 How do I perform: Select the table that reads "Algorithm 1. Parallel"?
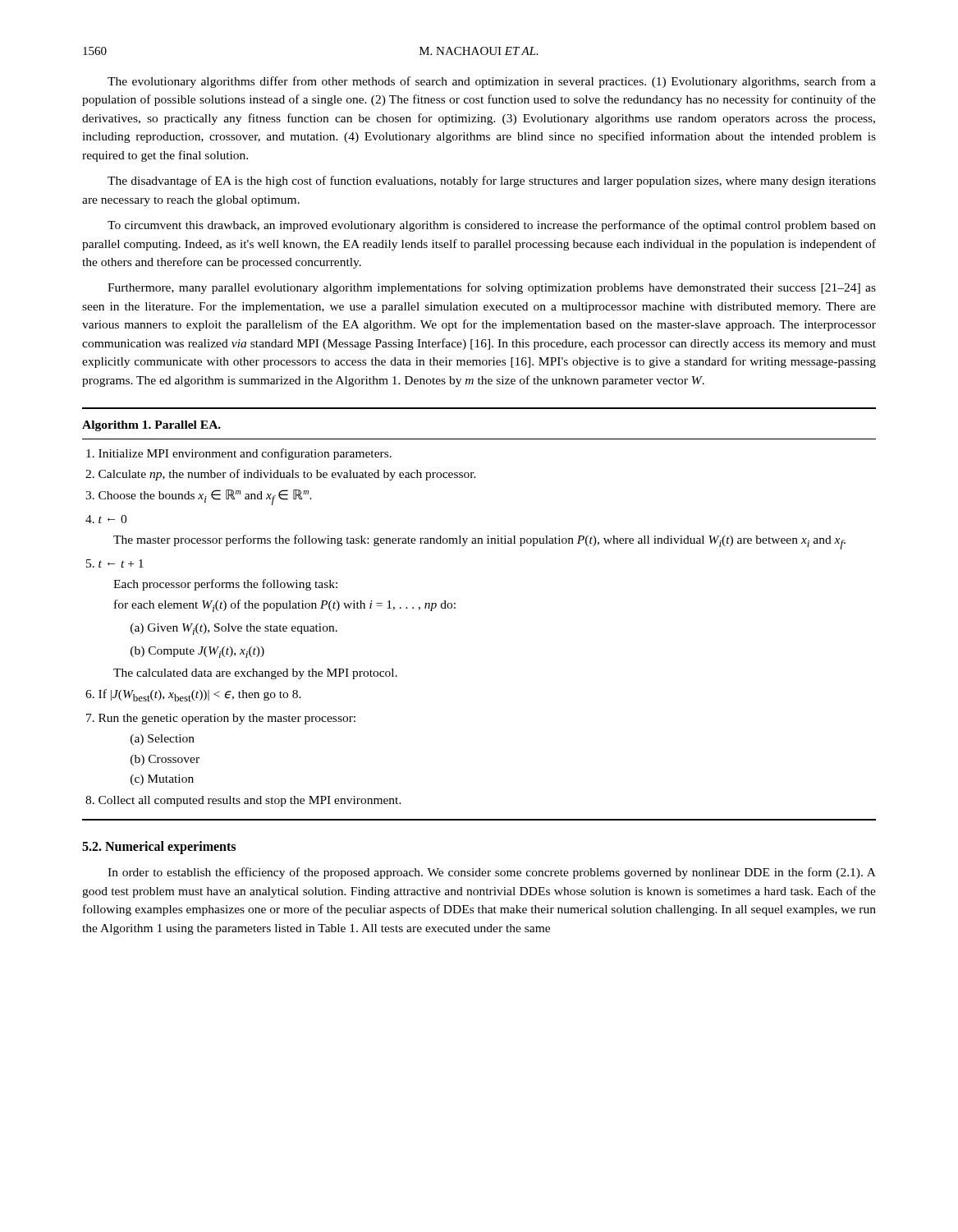tap(479, 614)
